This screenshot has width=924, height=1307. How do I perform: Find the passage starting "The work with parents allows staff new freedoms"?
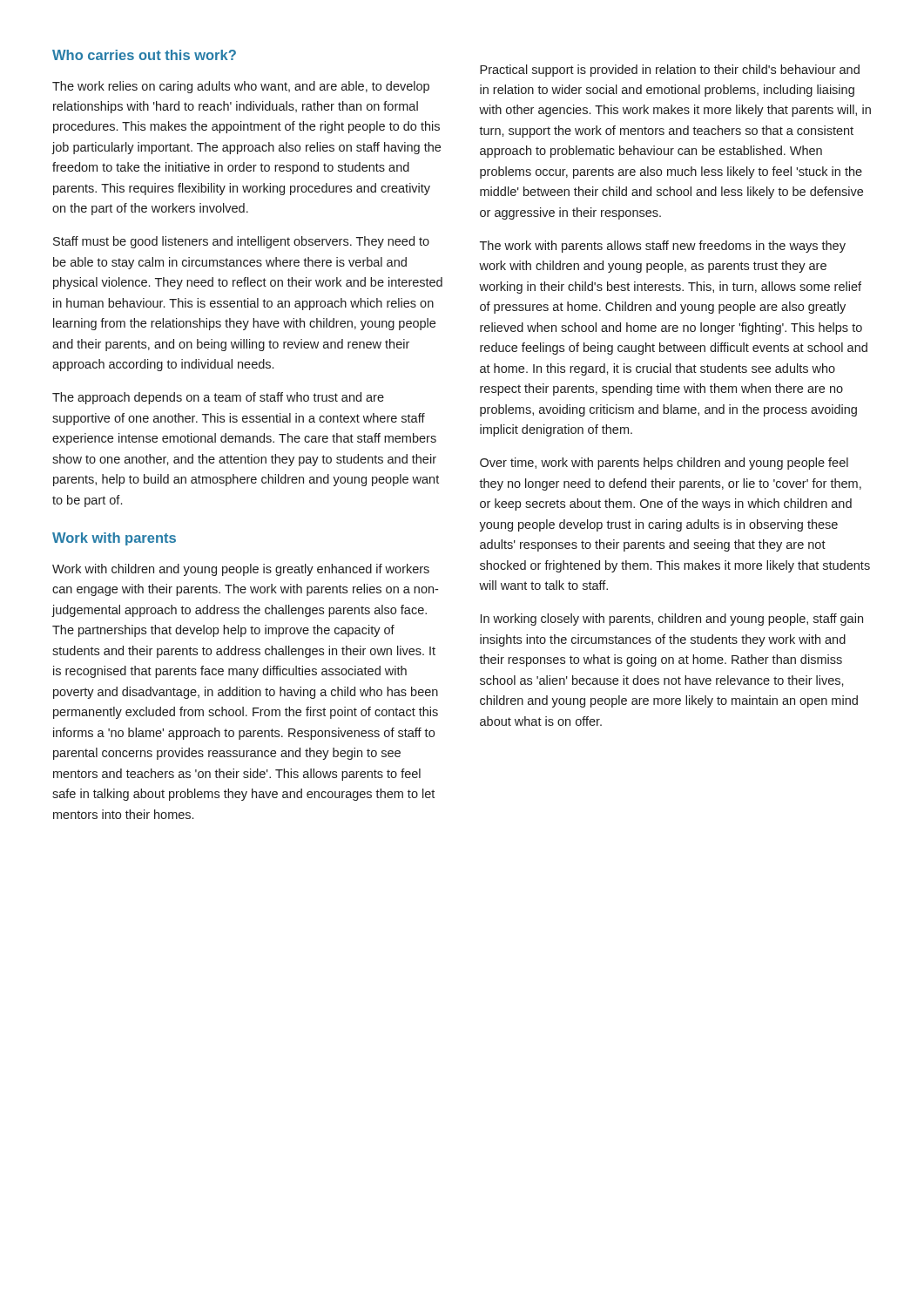tap(676, 338)
